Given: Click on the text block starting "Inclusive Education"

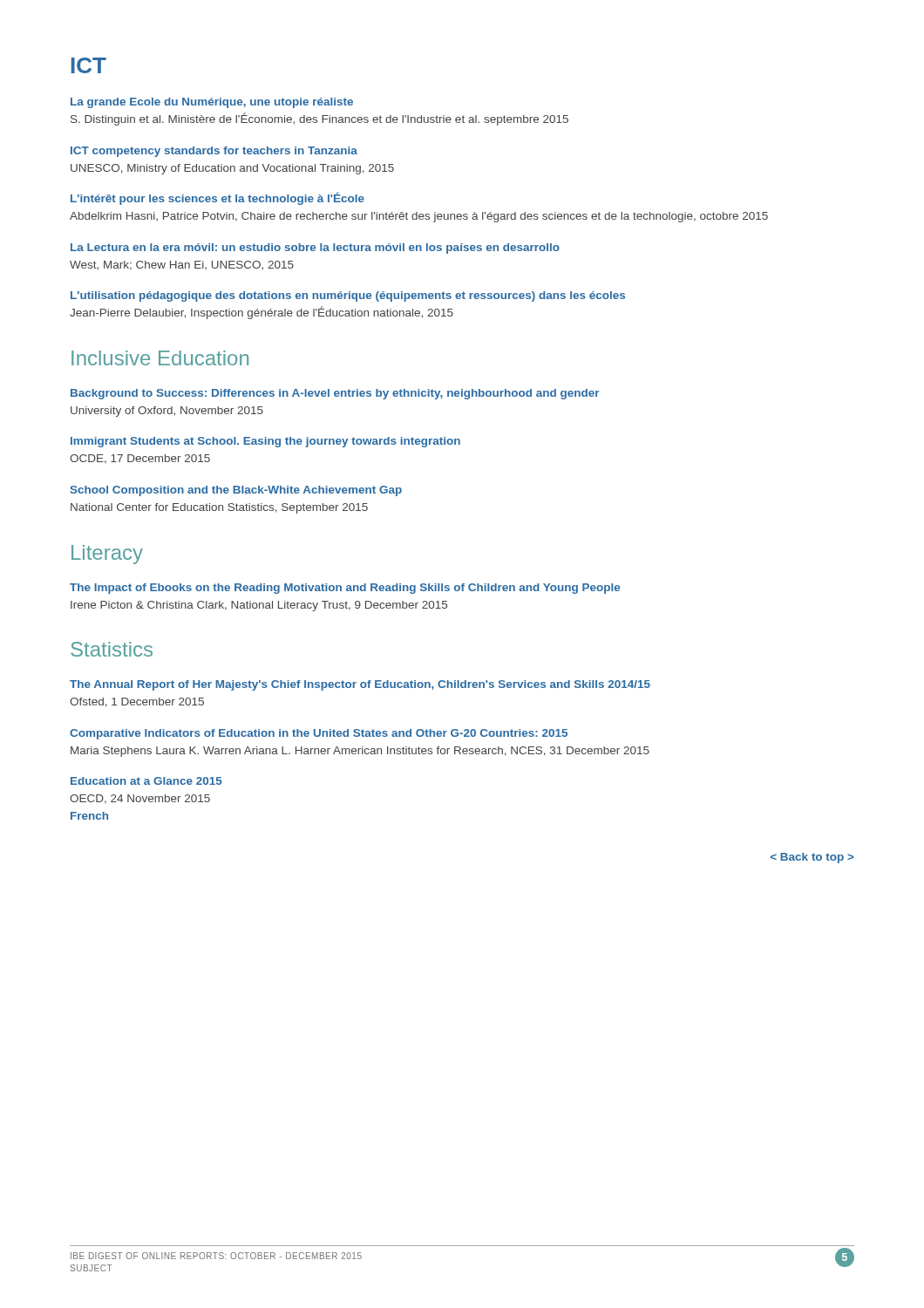Looking at the screenshot, I should click(x=160, y=358).
